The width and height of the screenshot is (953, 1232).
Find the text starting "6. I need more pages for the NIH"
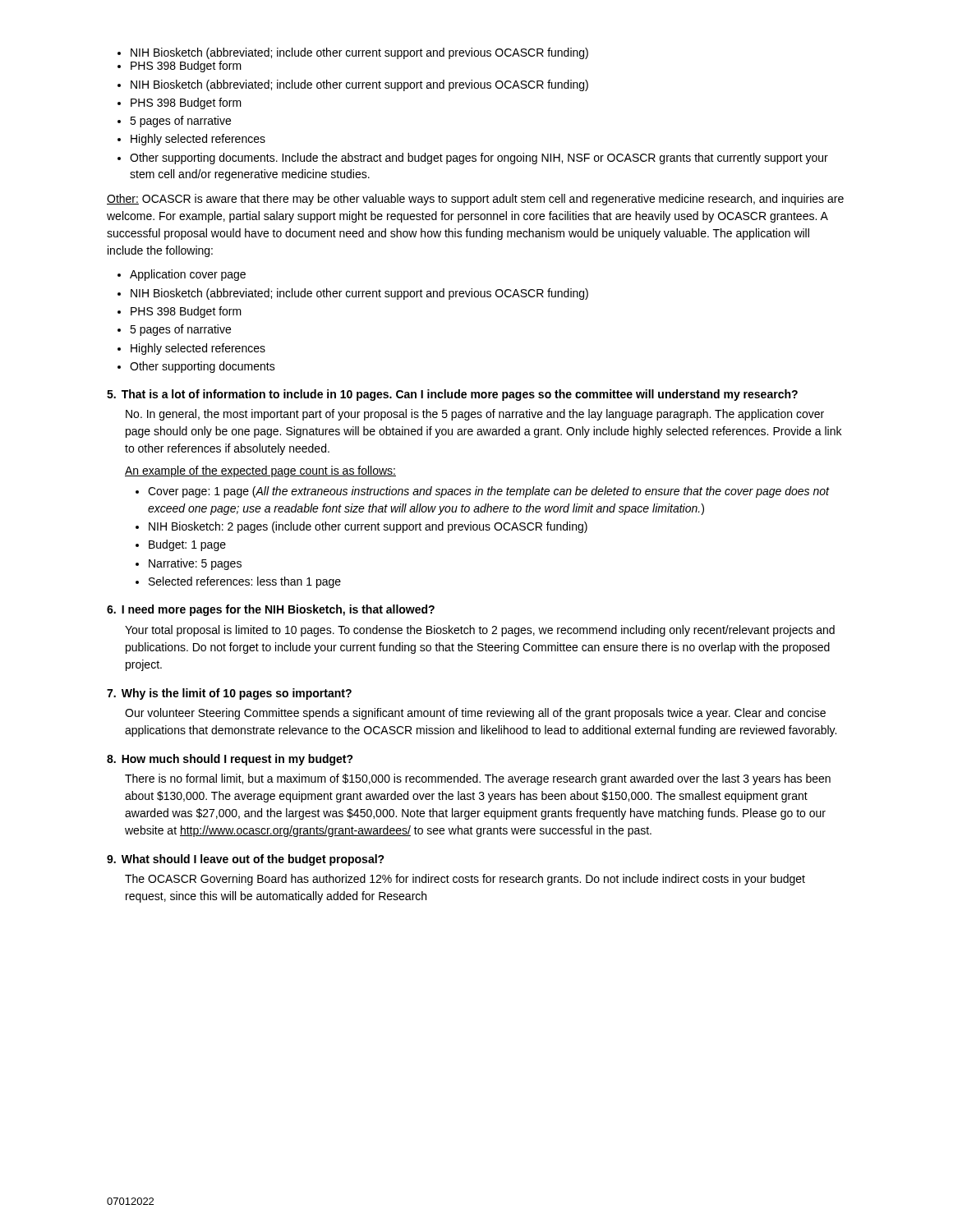[x=271, y=610]
